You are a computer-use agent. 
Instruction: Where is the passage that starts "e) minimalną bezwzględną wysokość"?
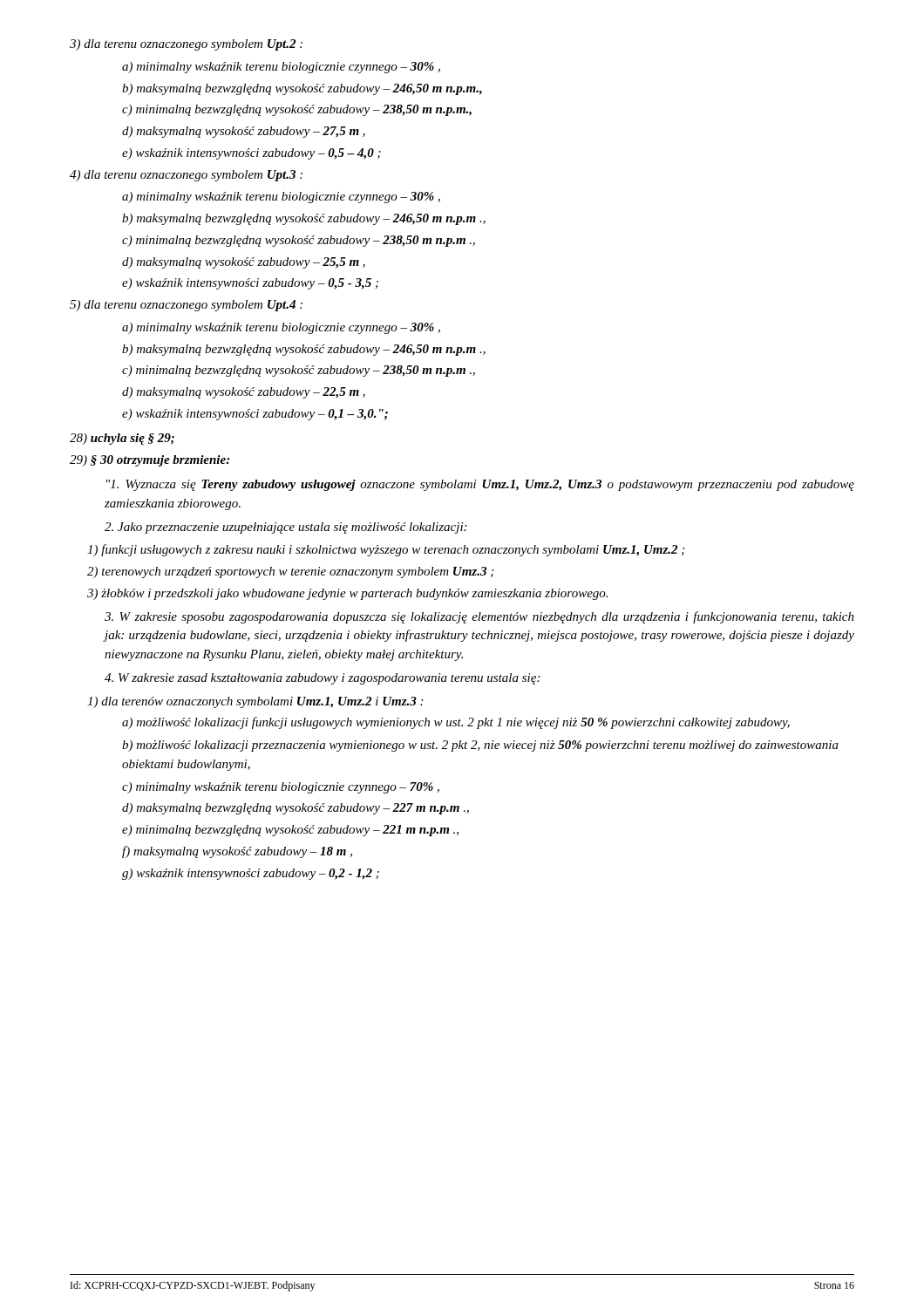point(291,829)
